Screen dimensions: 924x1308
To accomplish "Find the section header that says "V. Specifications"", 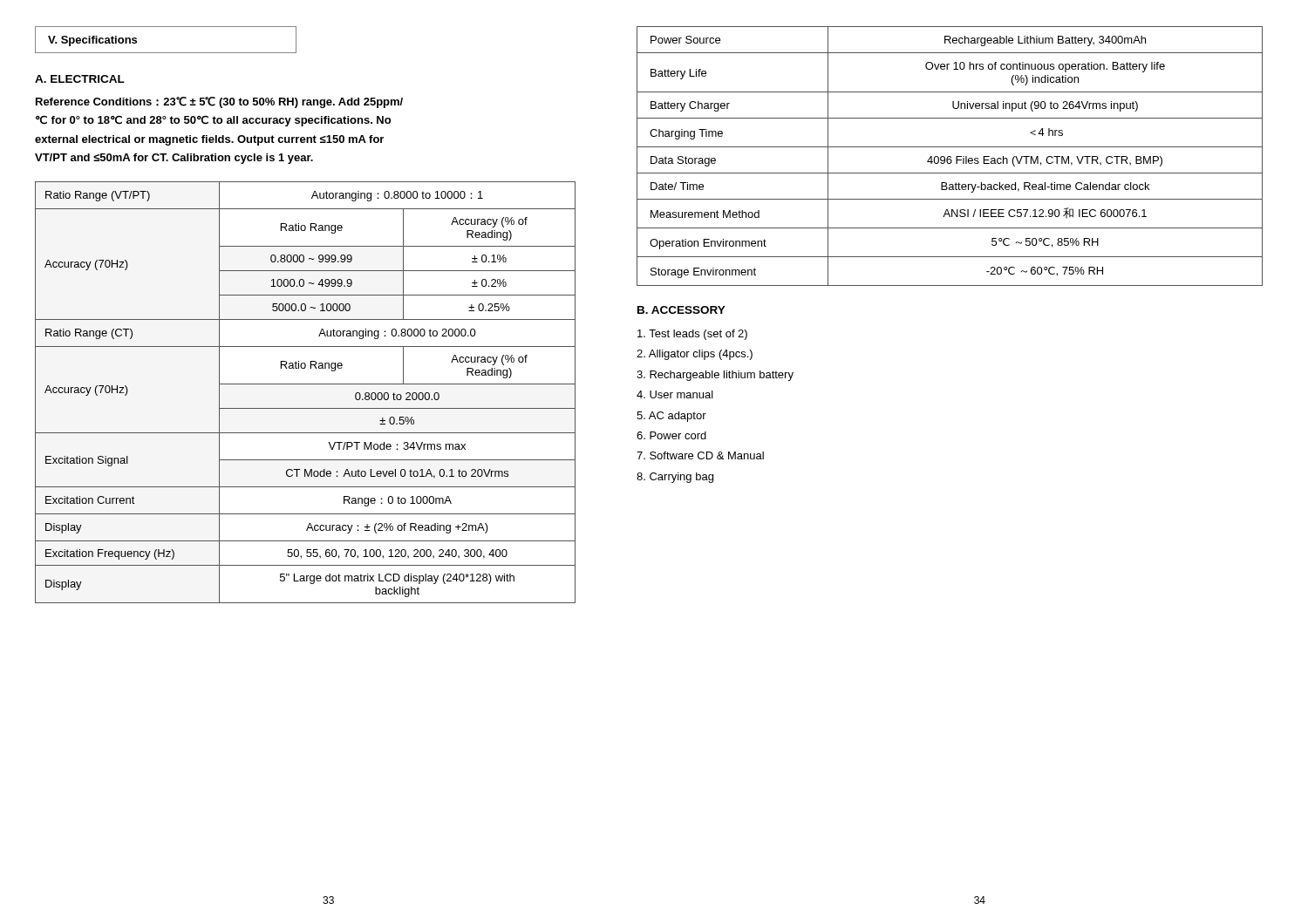I will coord(93,40).
